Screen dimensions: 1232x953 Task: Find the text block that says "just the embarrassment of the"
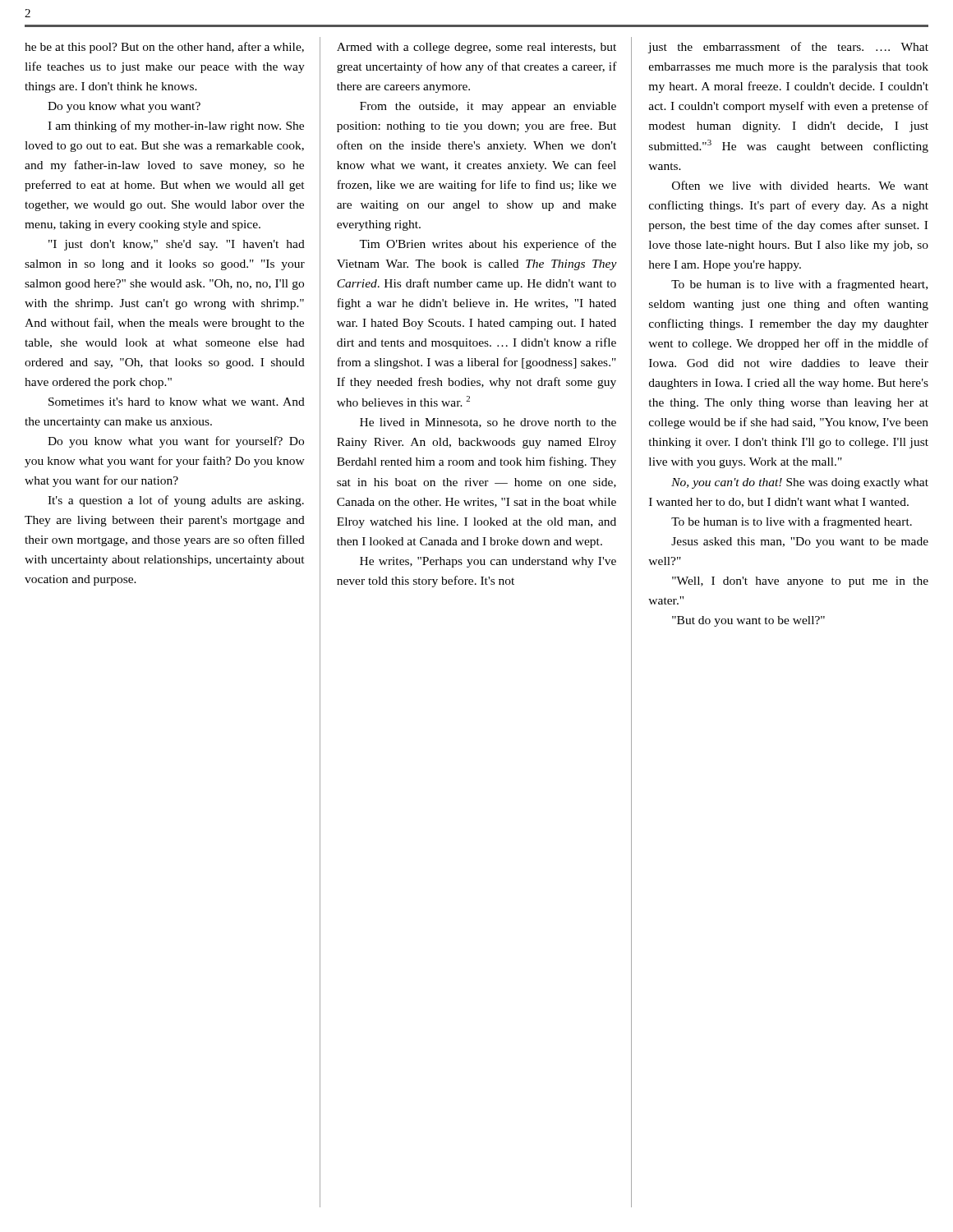(x=788, y=333)
